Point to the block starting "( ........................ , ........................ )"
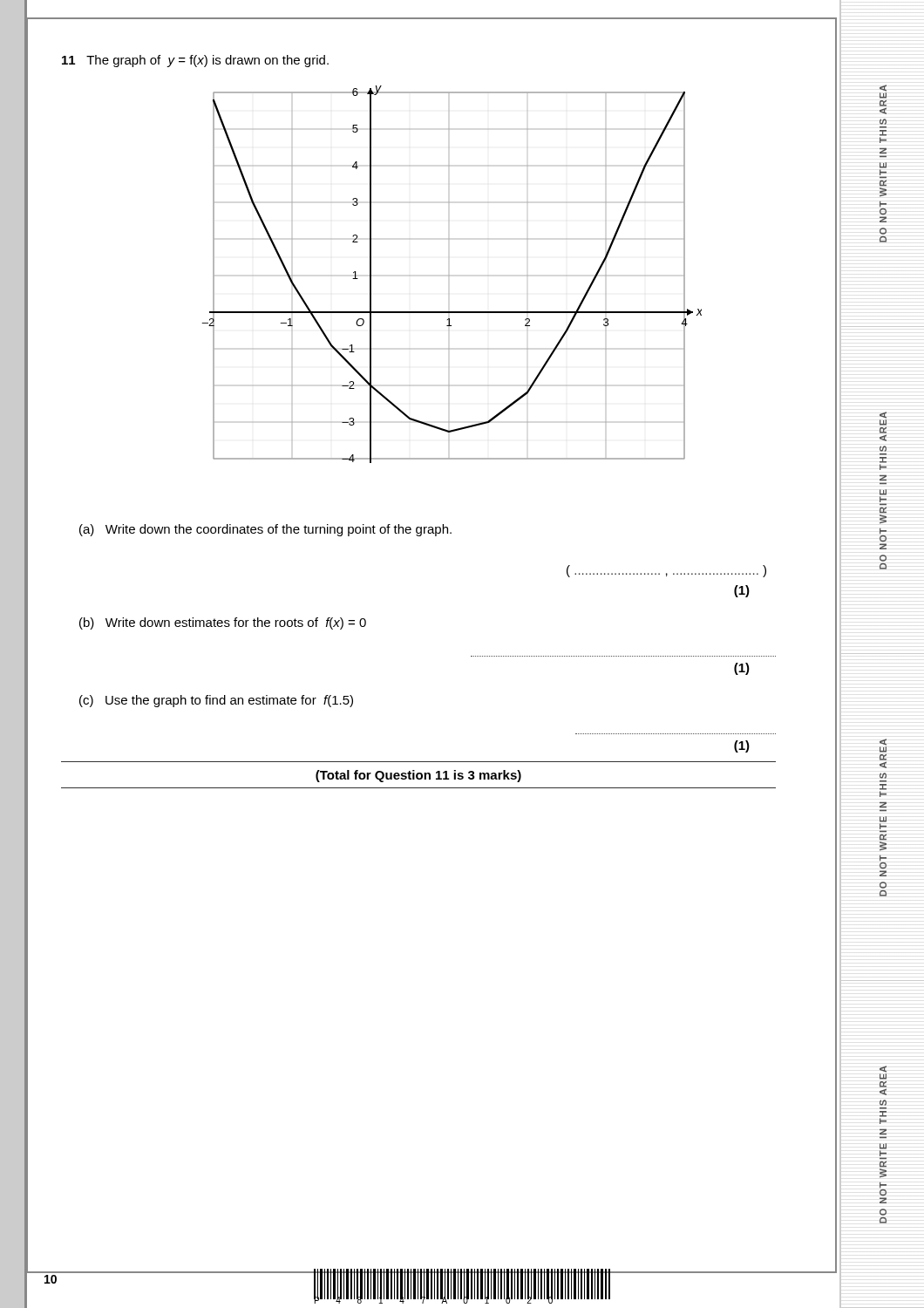924x1308 pixels. [666, 570]
